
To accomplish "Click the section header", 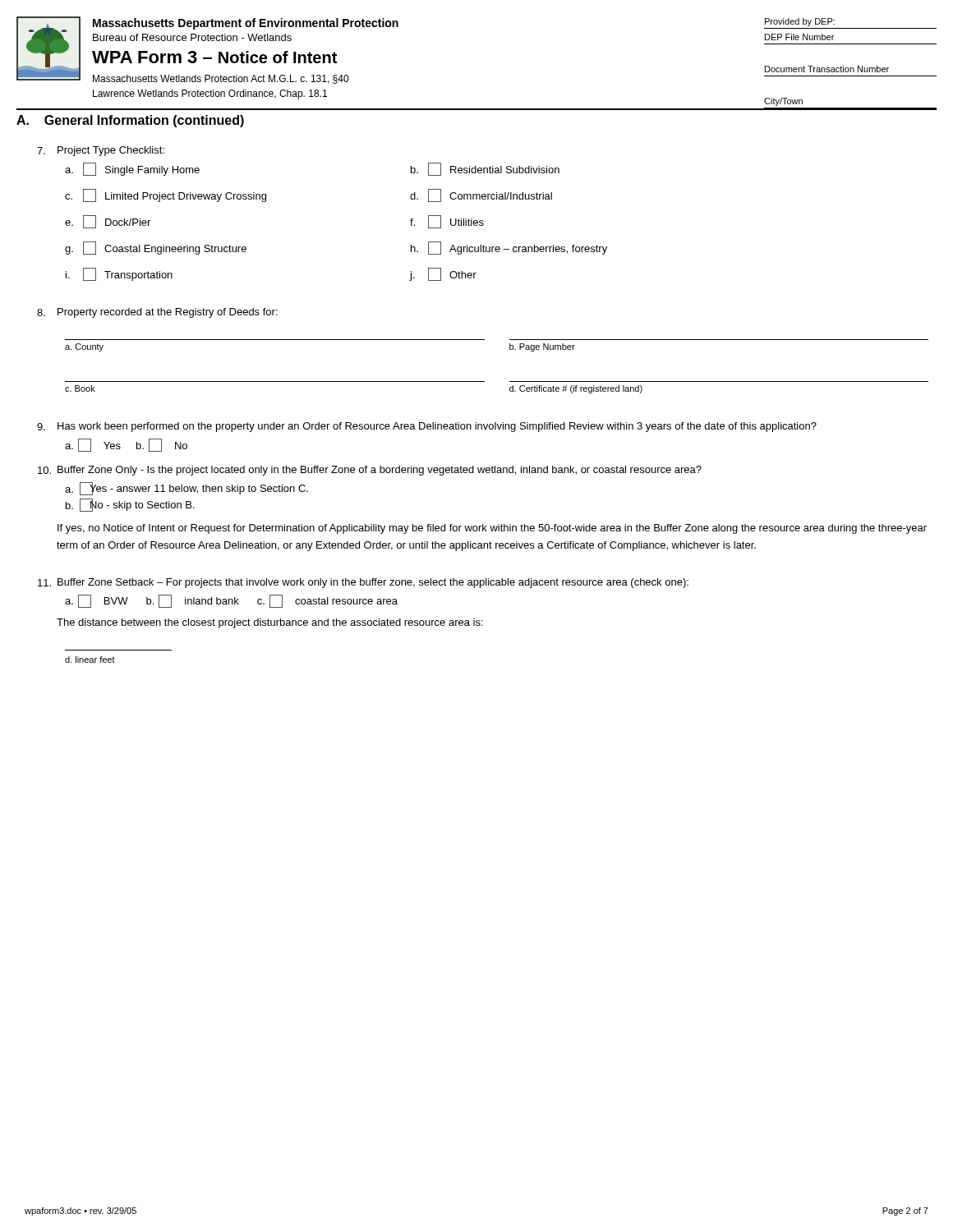I will click(x=476, y=121).
